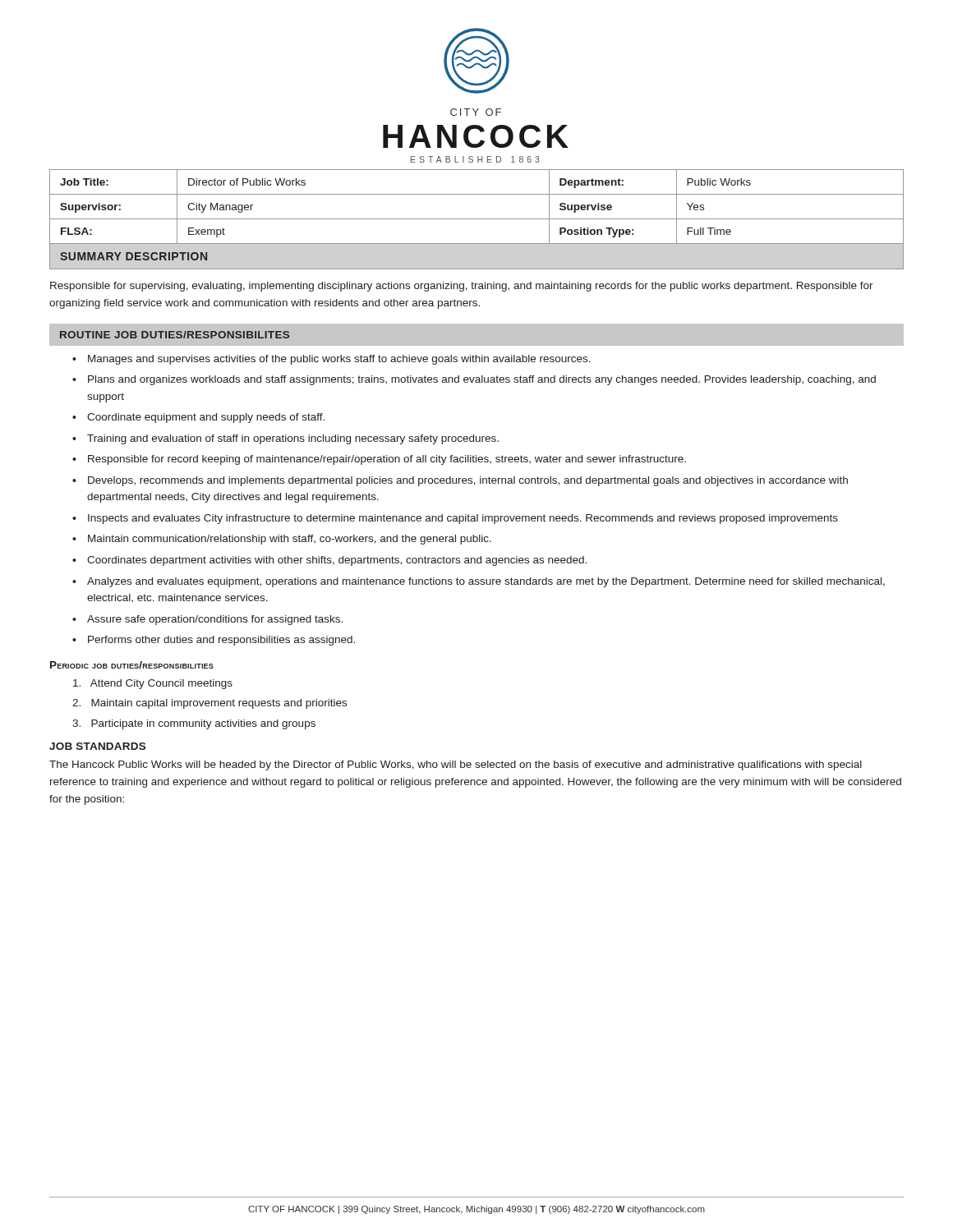The height and width of the screenshot is (1232, 953).
Task: Navigate to the region starting "JOB STANDARDS"
Action: click(x=98, y=746)
